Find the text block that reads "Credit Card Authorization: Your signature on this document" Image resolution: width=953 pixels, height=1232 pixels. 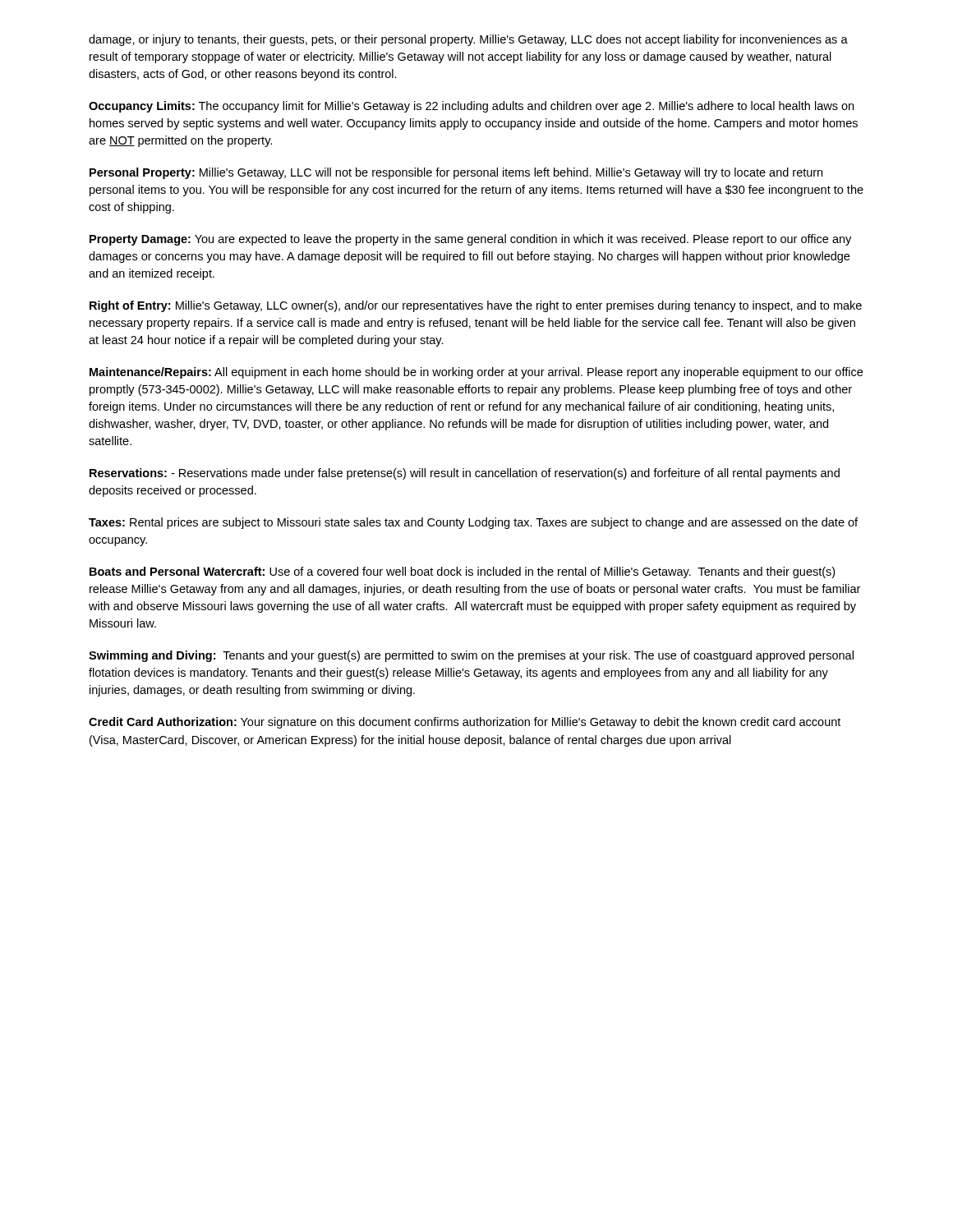point(476,731)
